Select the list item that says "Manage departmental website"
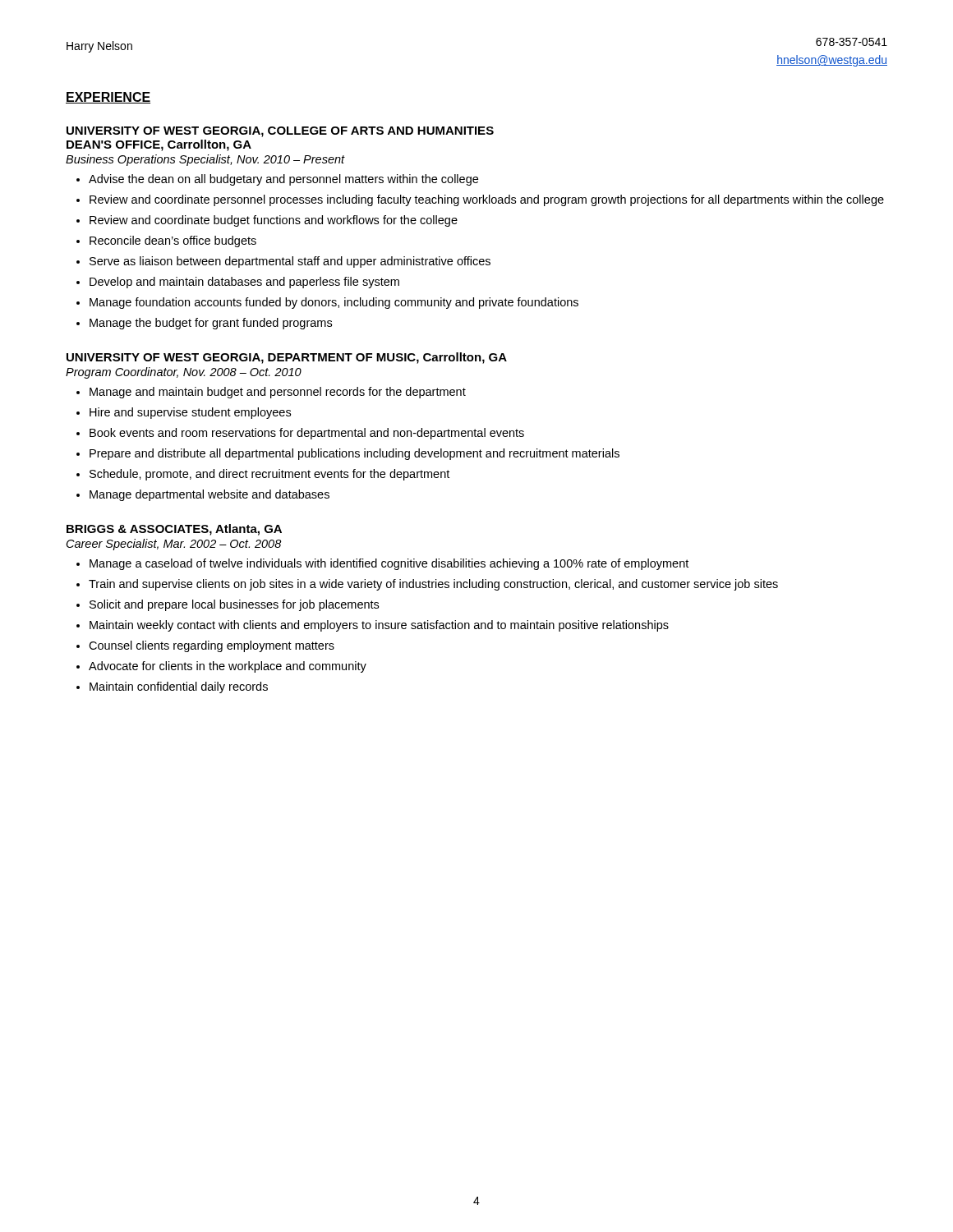The image size is (953, 1232). [x=209, y=495]
